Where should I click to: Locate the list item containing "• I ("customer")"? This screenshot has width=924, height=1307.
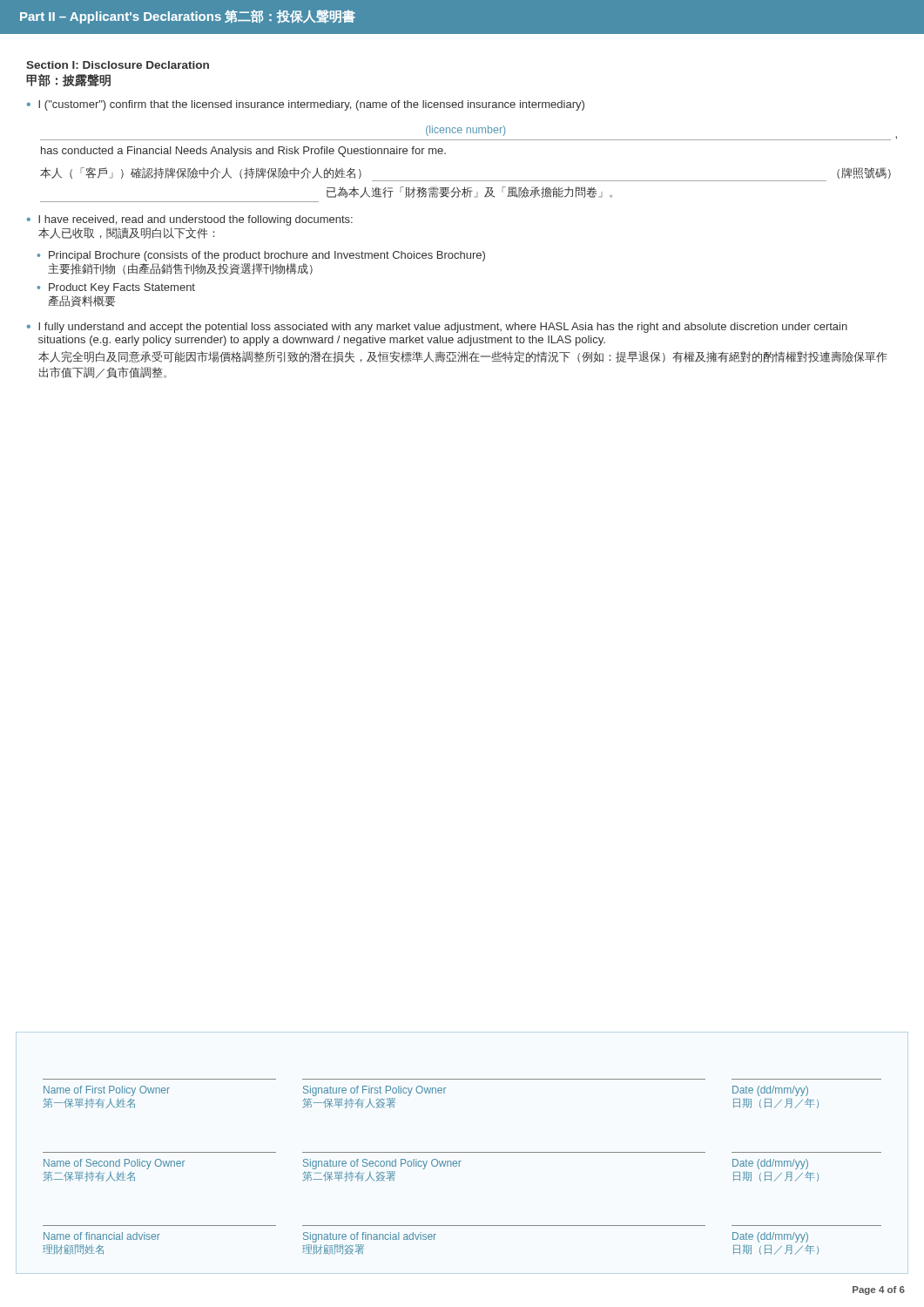[x=462, y=150]
